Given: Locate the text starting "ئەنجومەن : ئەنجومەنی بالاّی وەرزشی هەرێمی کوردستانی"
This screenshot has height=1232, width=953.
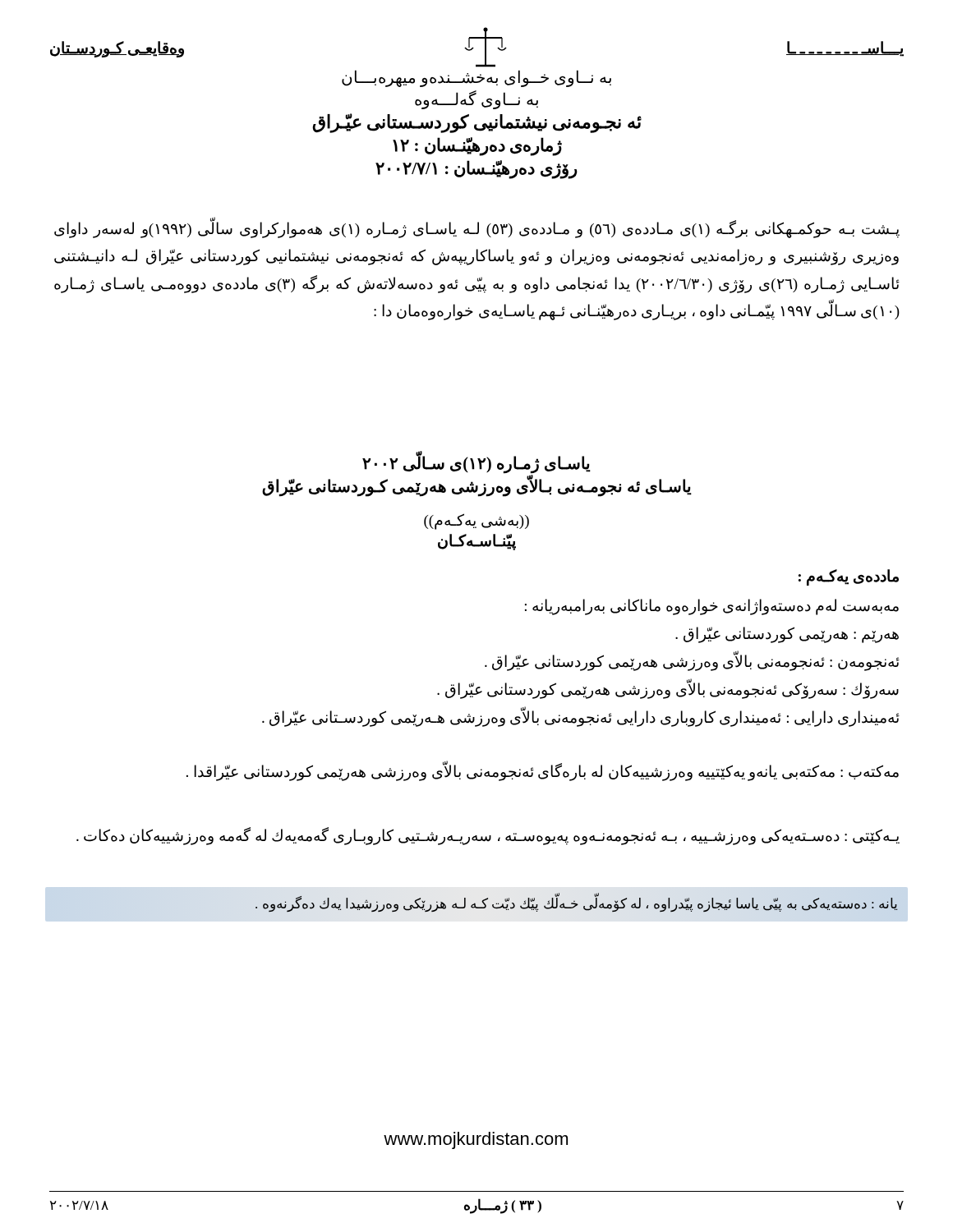Looking at the screenshot, I should point(692,662).
